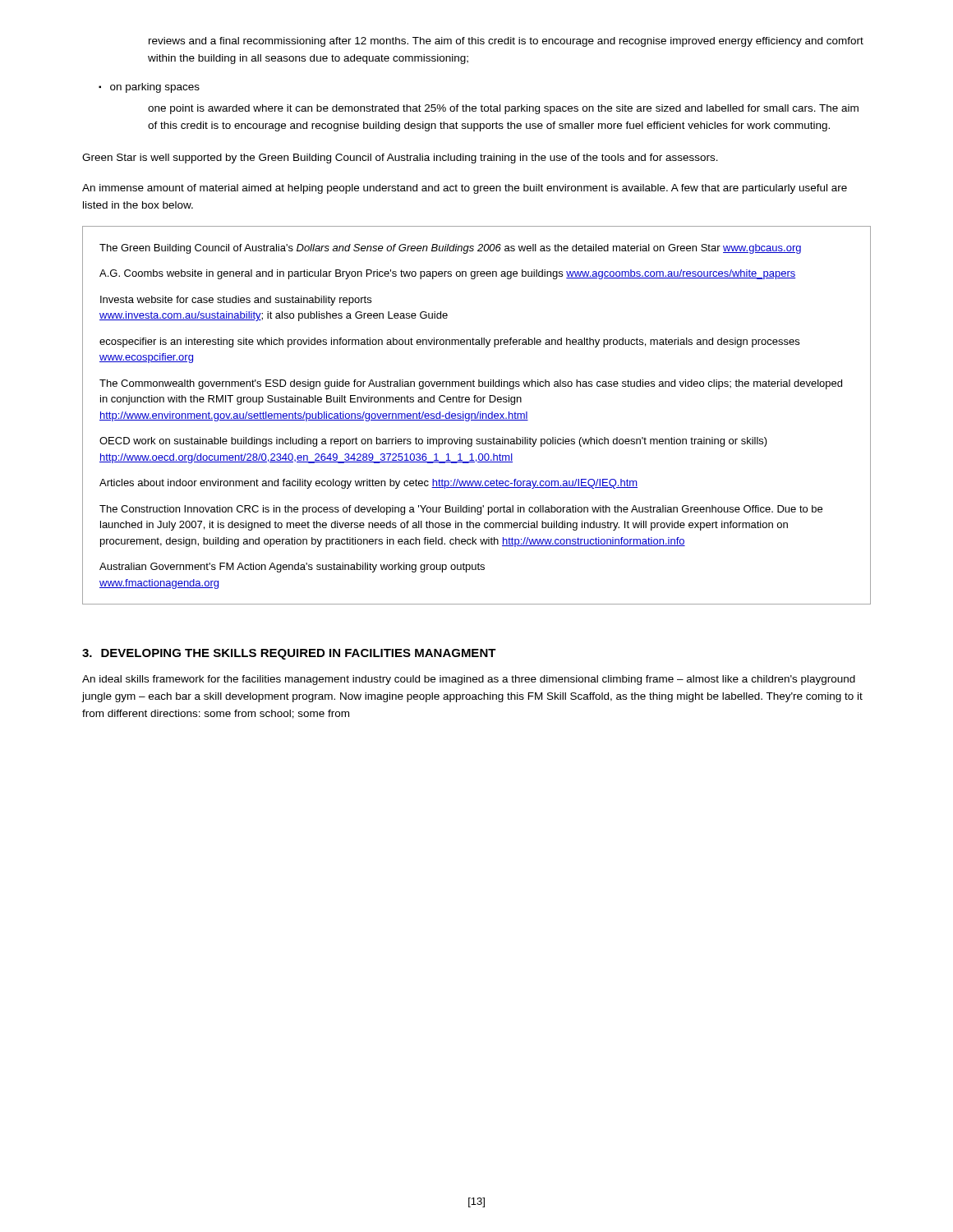This screenshot has height=1232, width=953.
Task: Point to the block beginning "An immense amount of material aimed at helping"
Action: point(465,196)
